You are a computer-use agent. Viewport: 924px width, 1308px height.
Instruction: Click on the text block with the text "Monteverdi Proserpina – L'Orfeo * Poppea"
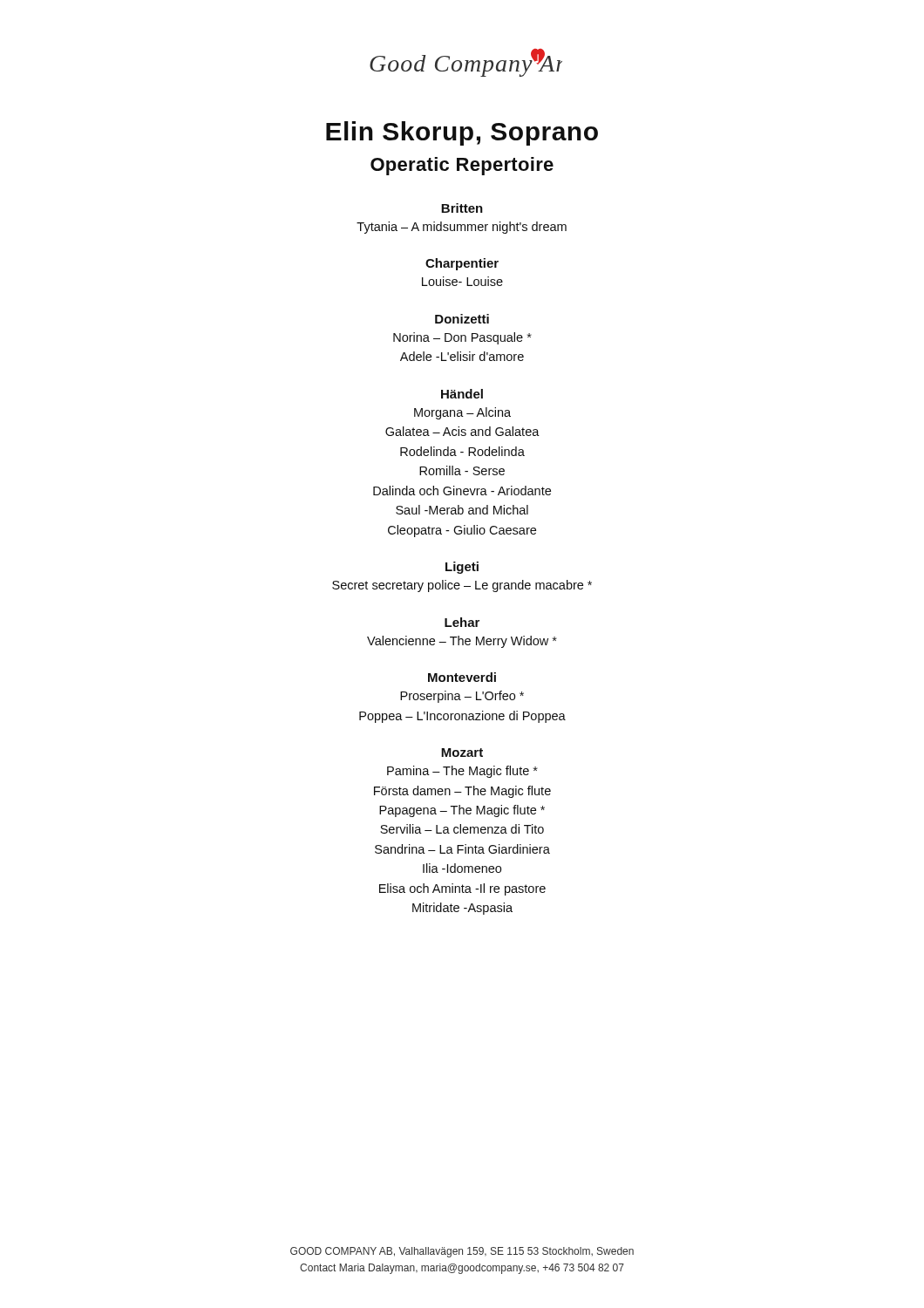tap(462, 698)
